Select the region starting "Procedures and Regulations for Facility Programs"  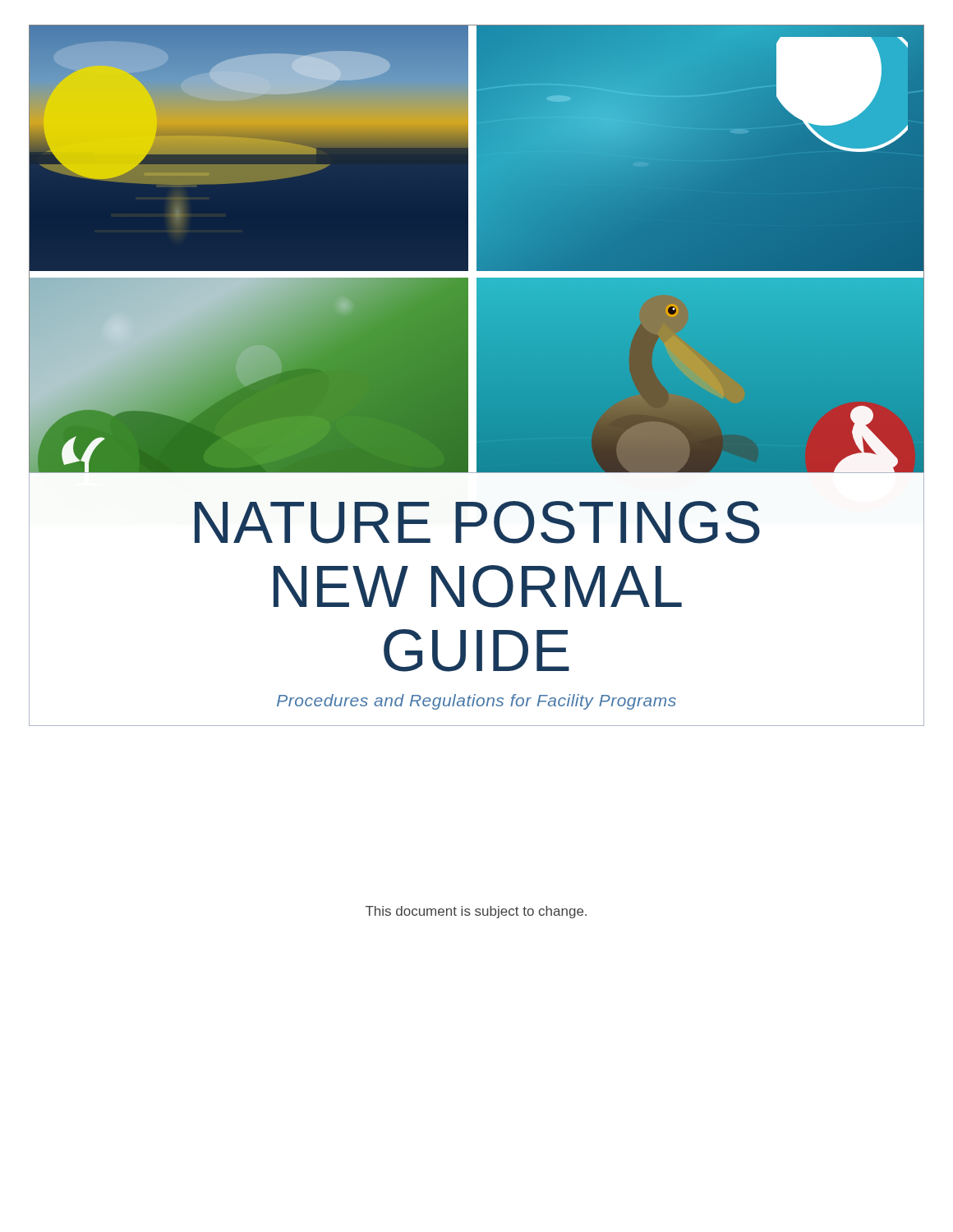pyautogui.click(x=476, y=700)
